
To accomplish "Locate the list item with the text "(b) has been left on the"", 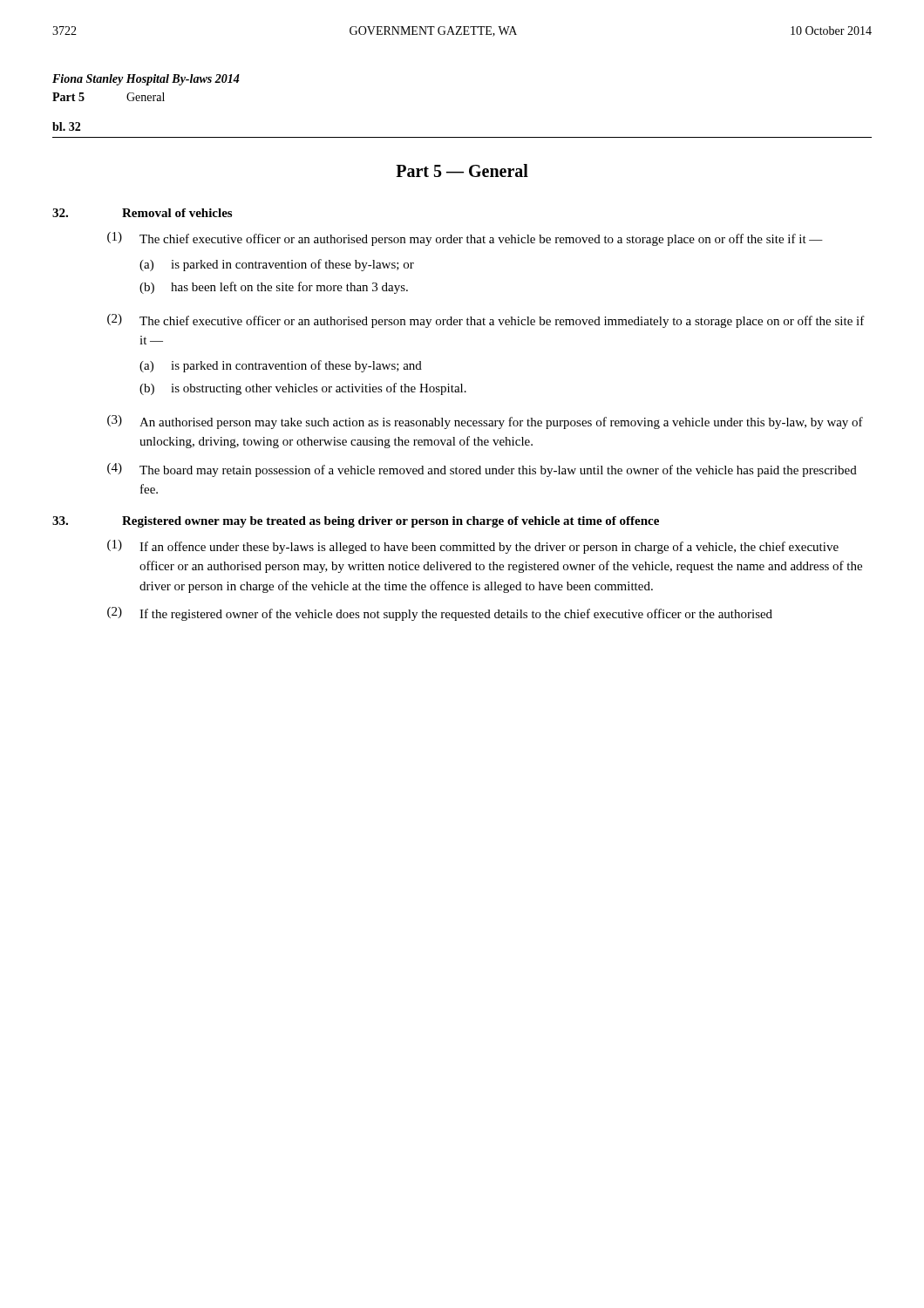I will point(274,287).
